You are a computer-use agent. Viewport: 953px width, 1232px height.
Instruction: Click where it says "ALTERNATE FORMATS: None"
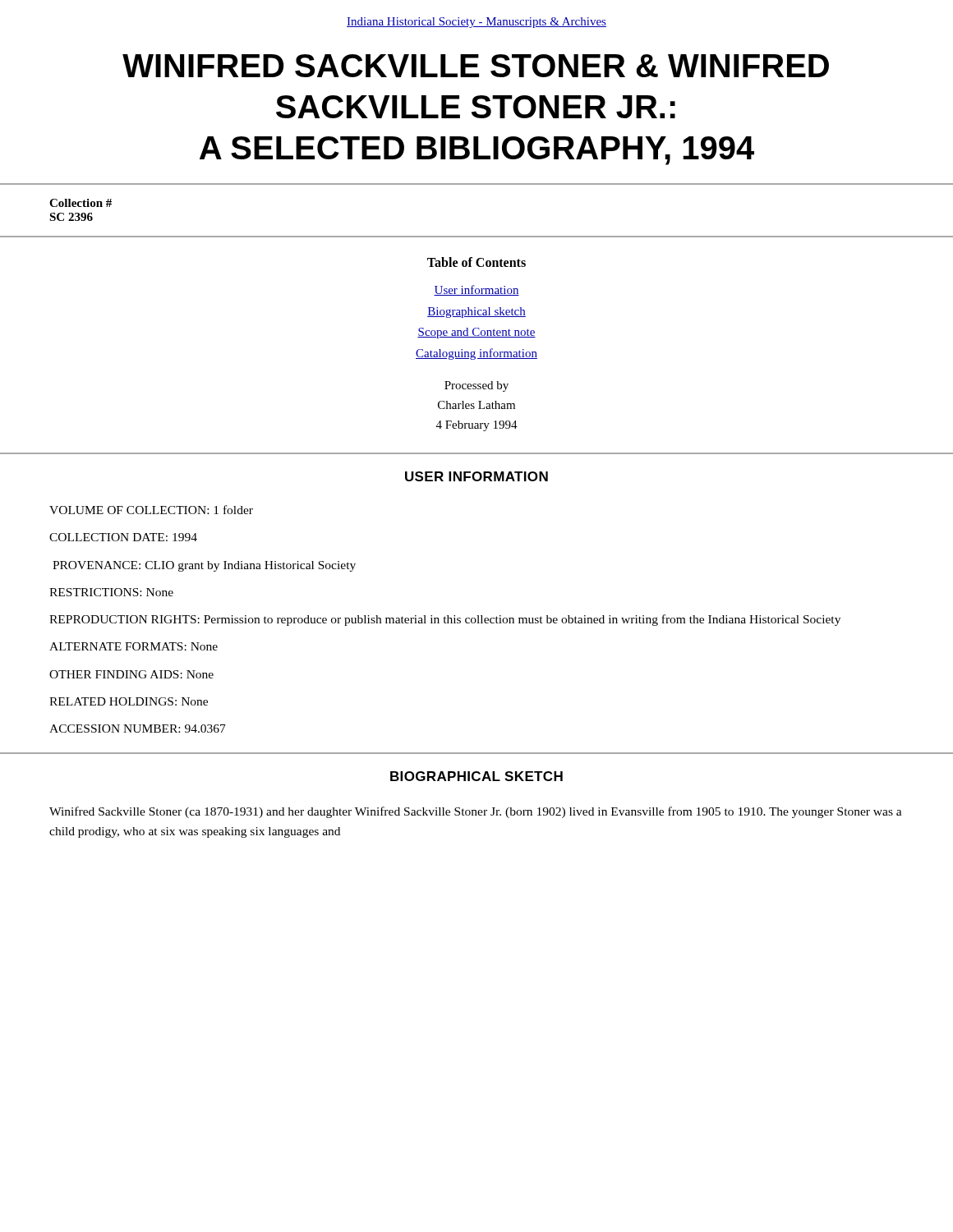point(134,646)
